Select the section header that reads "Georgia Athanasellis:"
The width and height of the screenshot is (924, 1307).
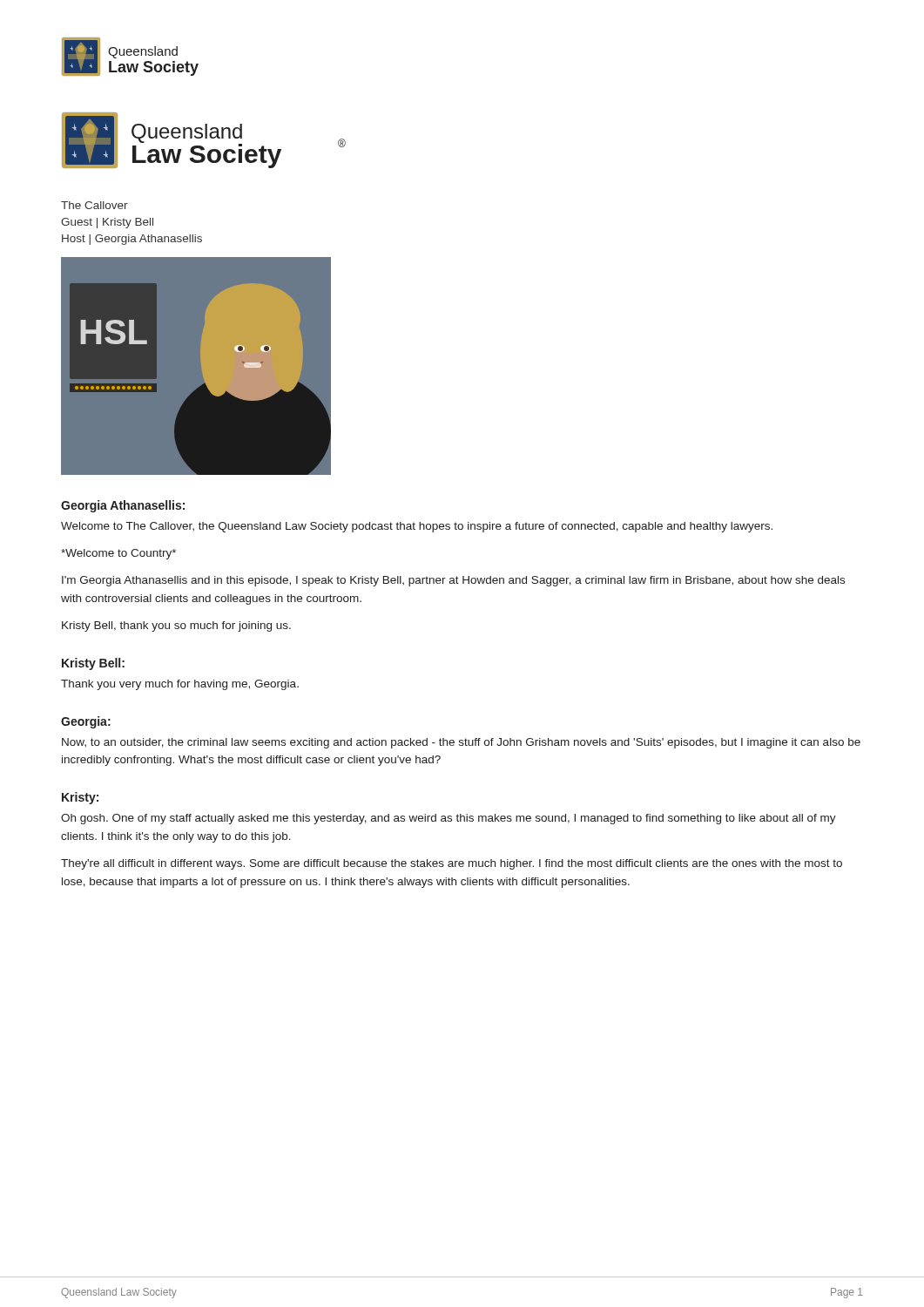coord(123,505)
